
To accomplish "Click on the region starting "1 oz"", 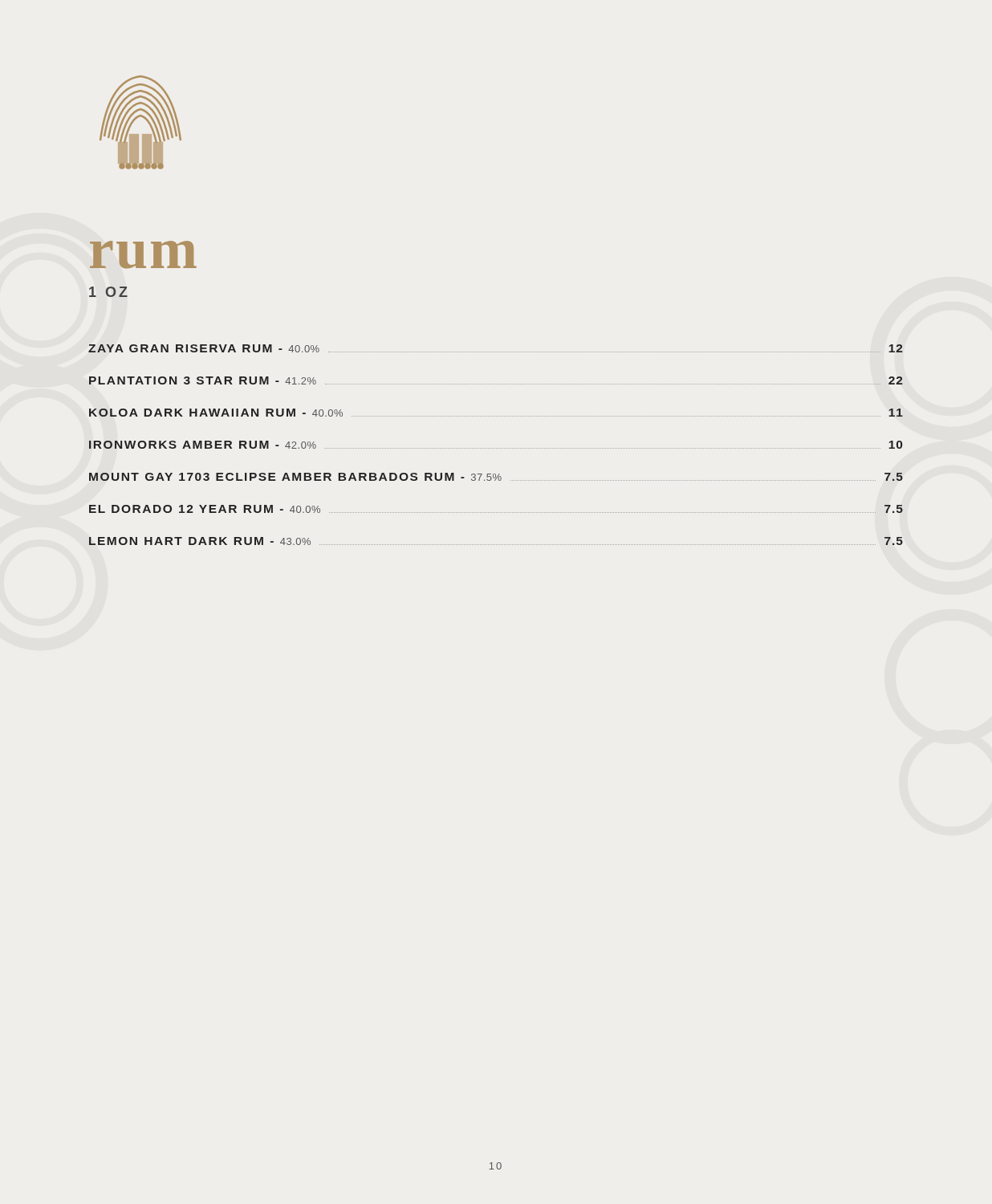I will 109,292.
